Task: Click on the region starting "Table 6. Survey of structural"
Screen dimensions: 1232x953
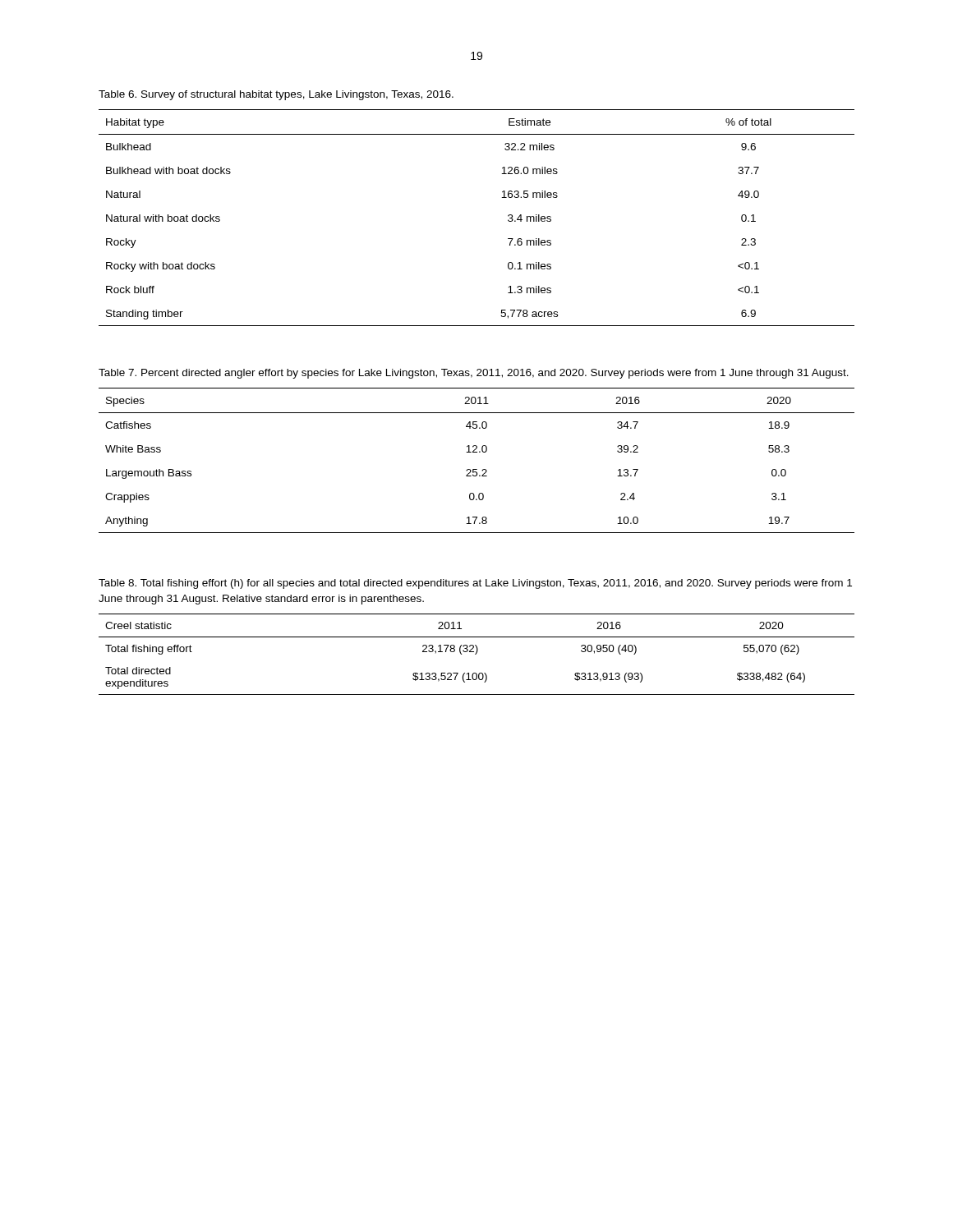Action: click(x=276, y=94)
